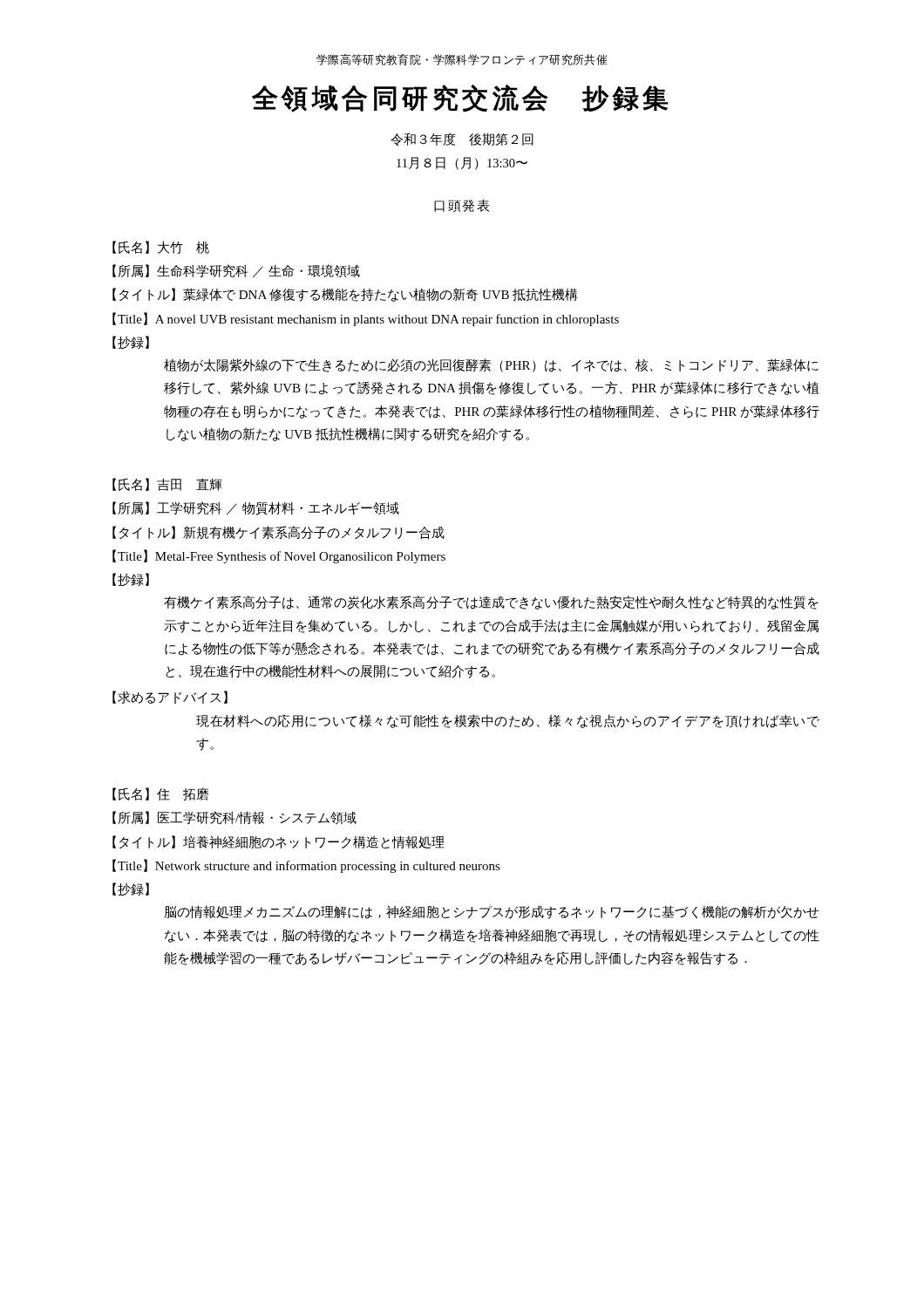Viewport: 924px width, 1308px height.
Task: Select the text starting "【タイトル】葉緑体で DNA 修復する機能を持たない植物の新奇 UVB"
Action: (x=341, y=295)
